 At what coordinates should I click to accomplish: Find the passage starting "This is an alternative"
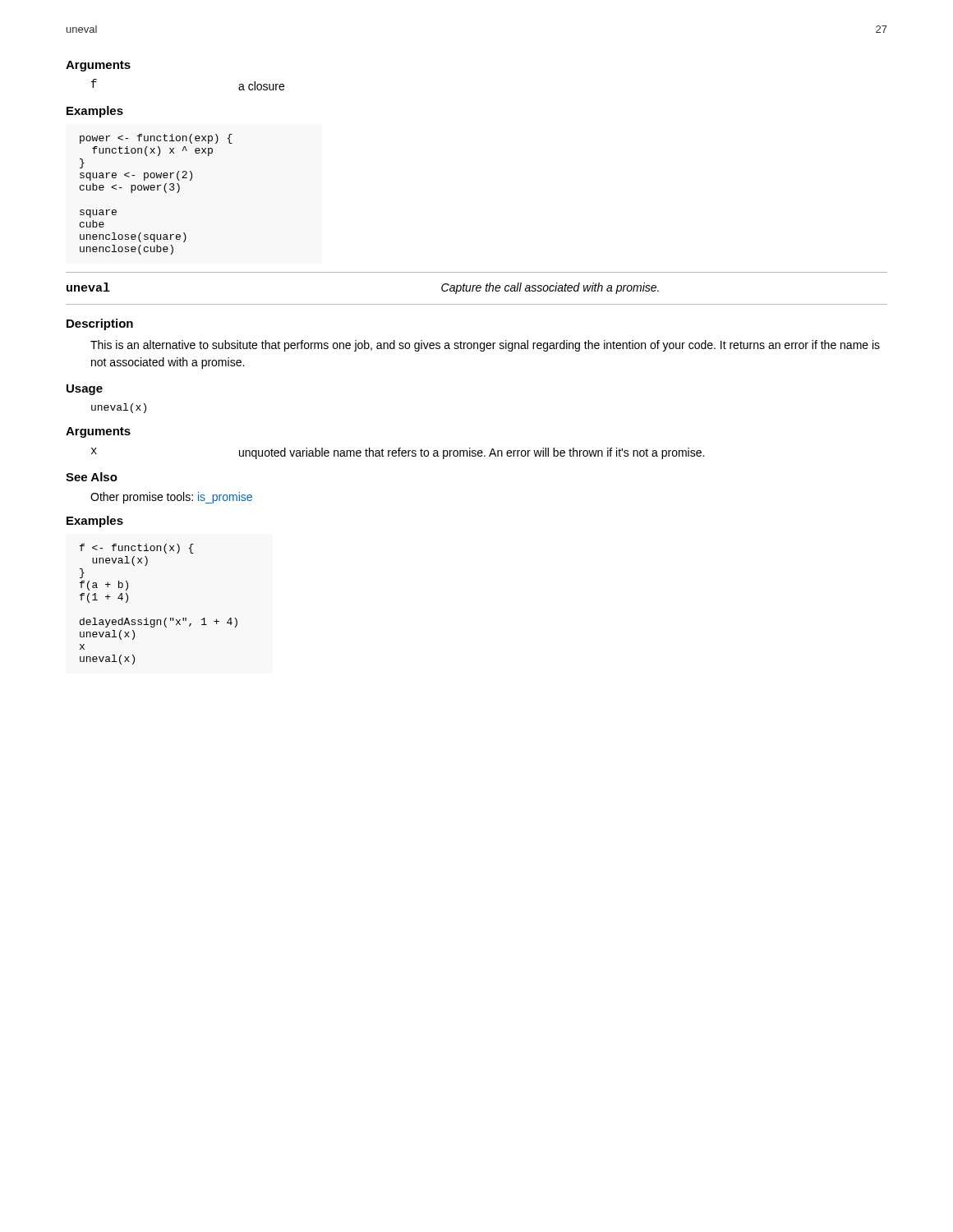[x=485, y=354]
